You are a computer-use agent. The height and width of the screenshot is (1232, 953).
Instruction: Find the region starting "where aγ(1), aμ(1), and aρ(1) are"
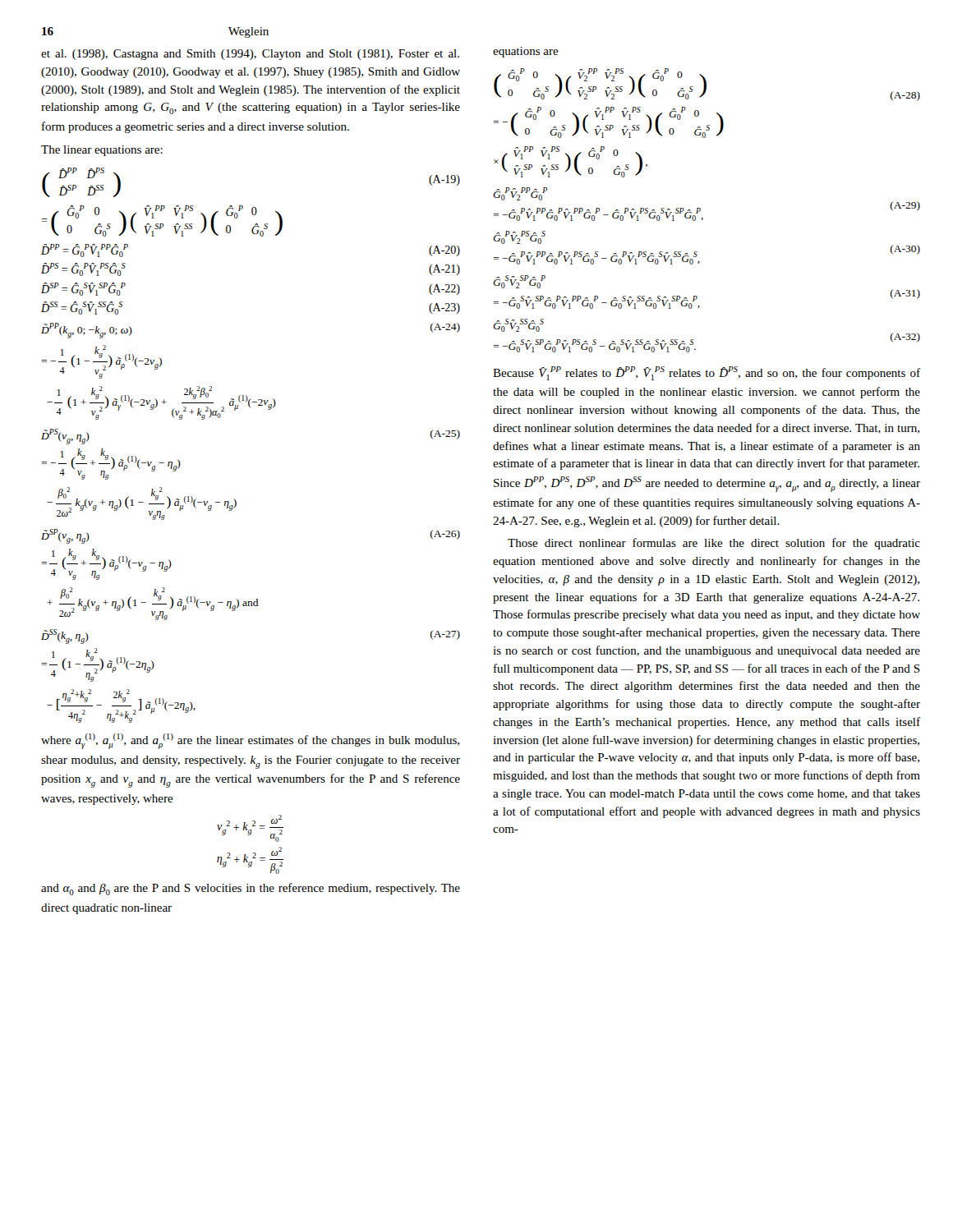[x=251, y=769]
